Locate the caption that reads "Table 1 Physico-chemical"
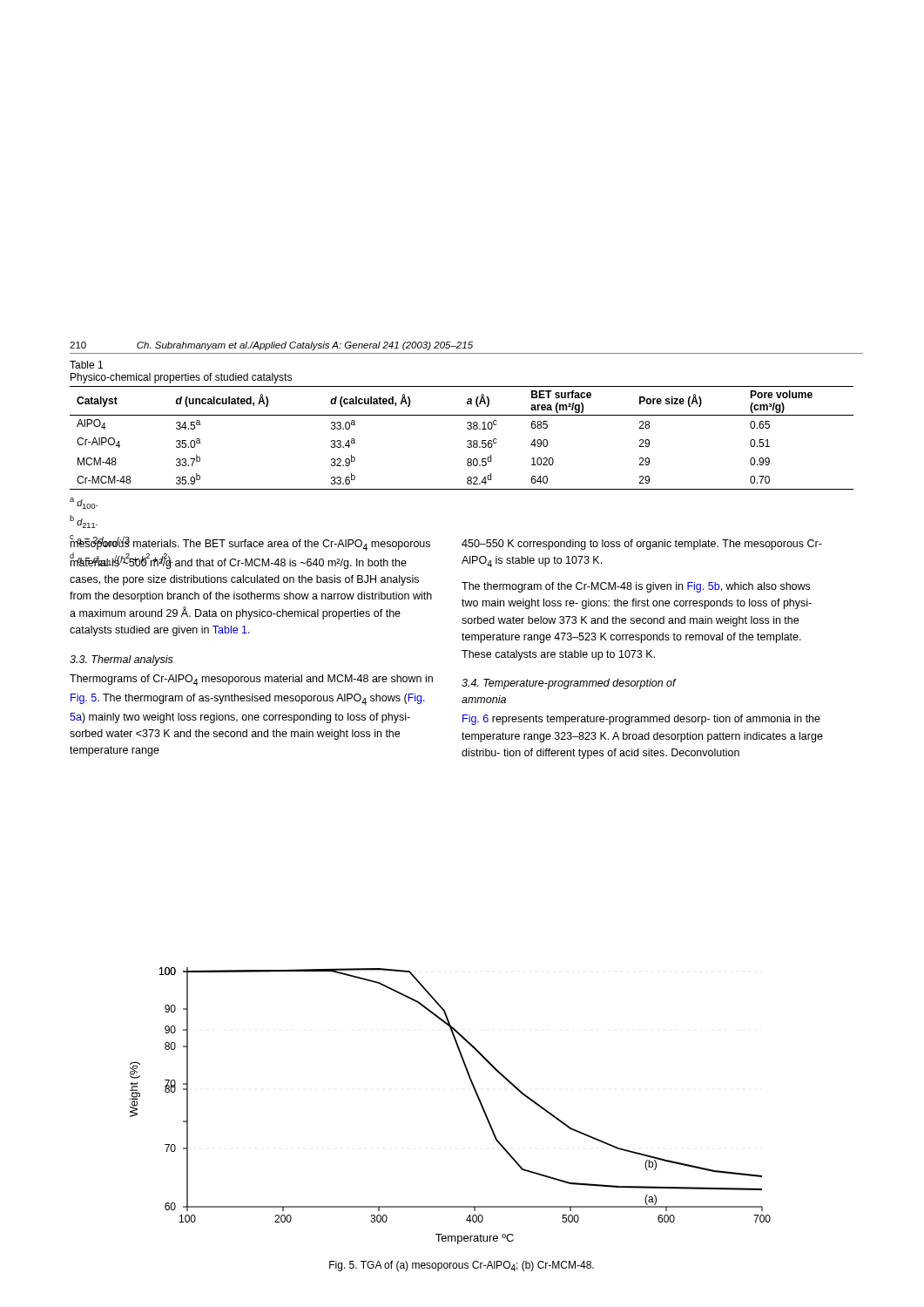The width and height of the screenshot is (924, 1307). click(181, 371)
